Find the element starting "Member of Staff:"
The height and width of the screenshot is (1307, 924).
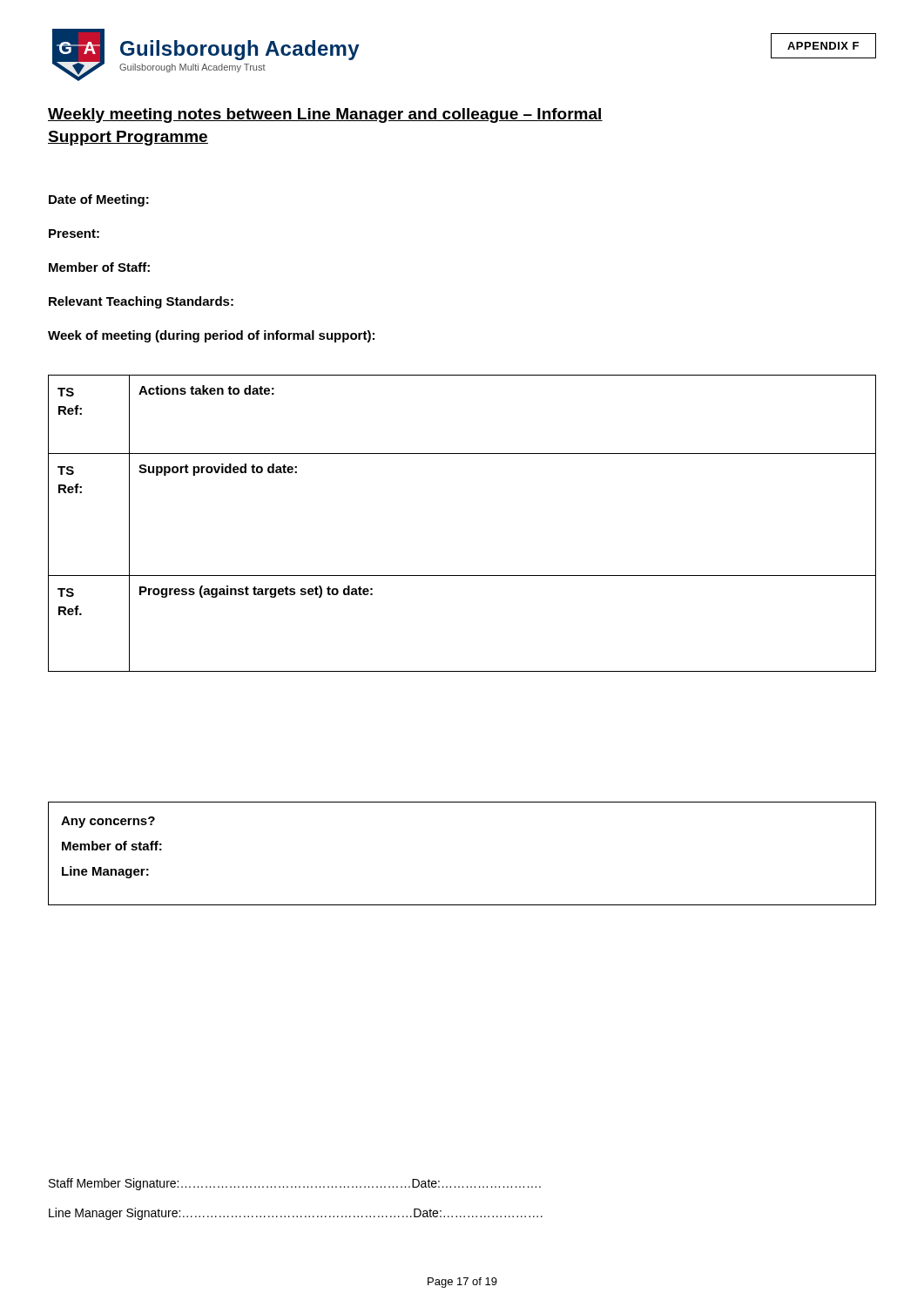[99, 267]
